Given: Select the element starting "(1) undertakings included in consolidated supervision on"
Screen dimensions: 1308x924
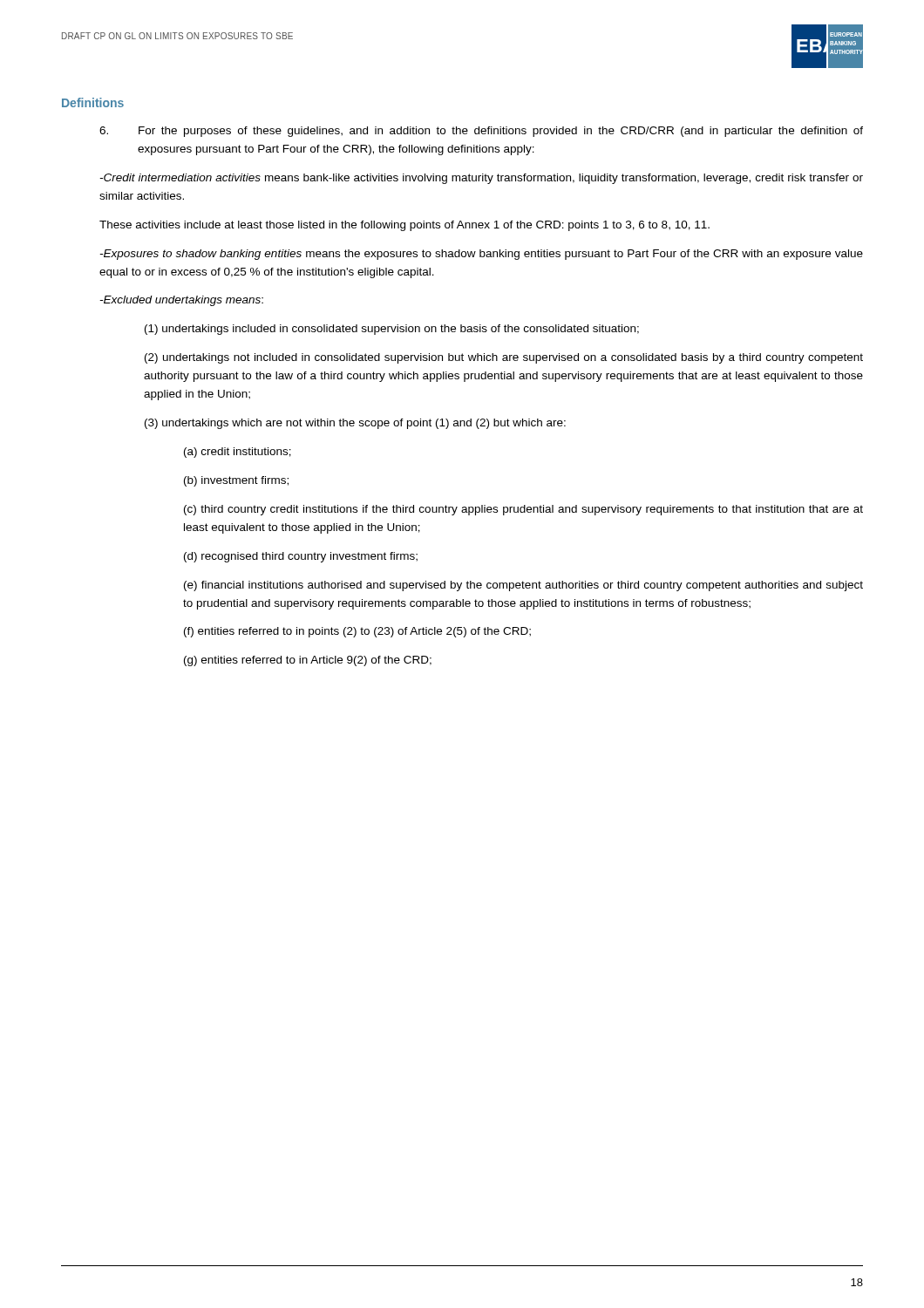Looking at the screenshot, I should [x=392, y=329].
